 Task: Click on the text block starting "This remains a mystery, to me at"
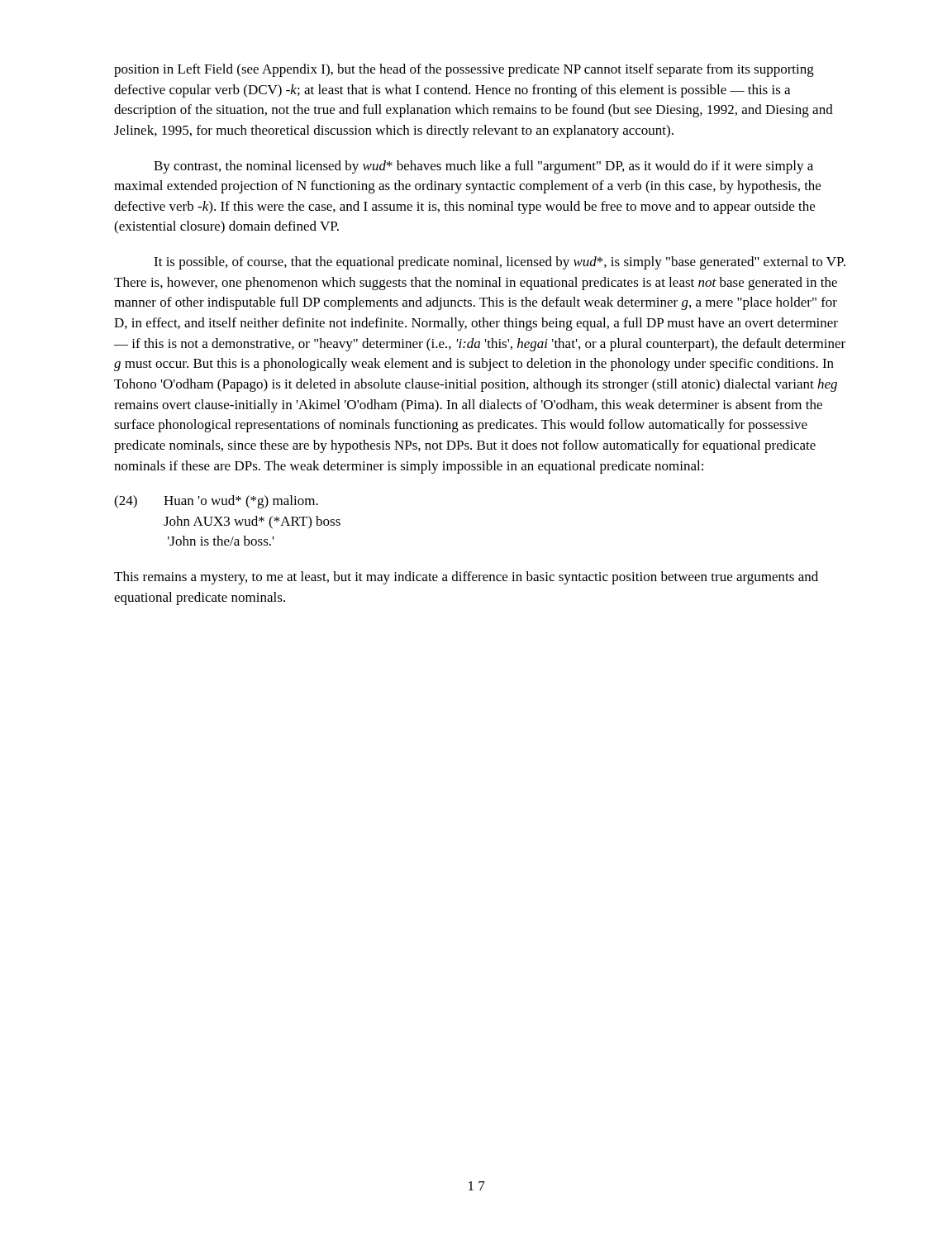coord(466,587)
